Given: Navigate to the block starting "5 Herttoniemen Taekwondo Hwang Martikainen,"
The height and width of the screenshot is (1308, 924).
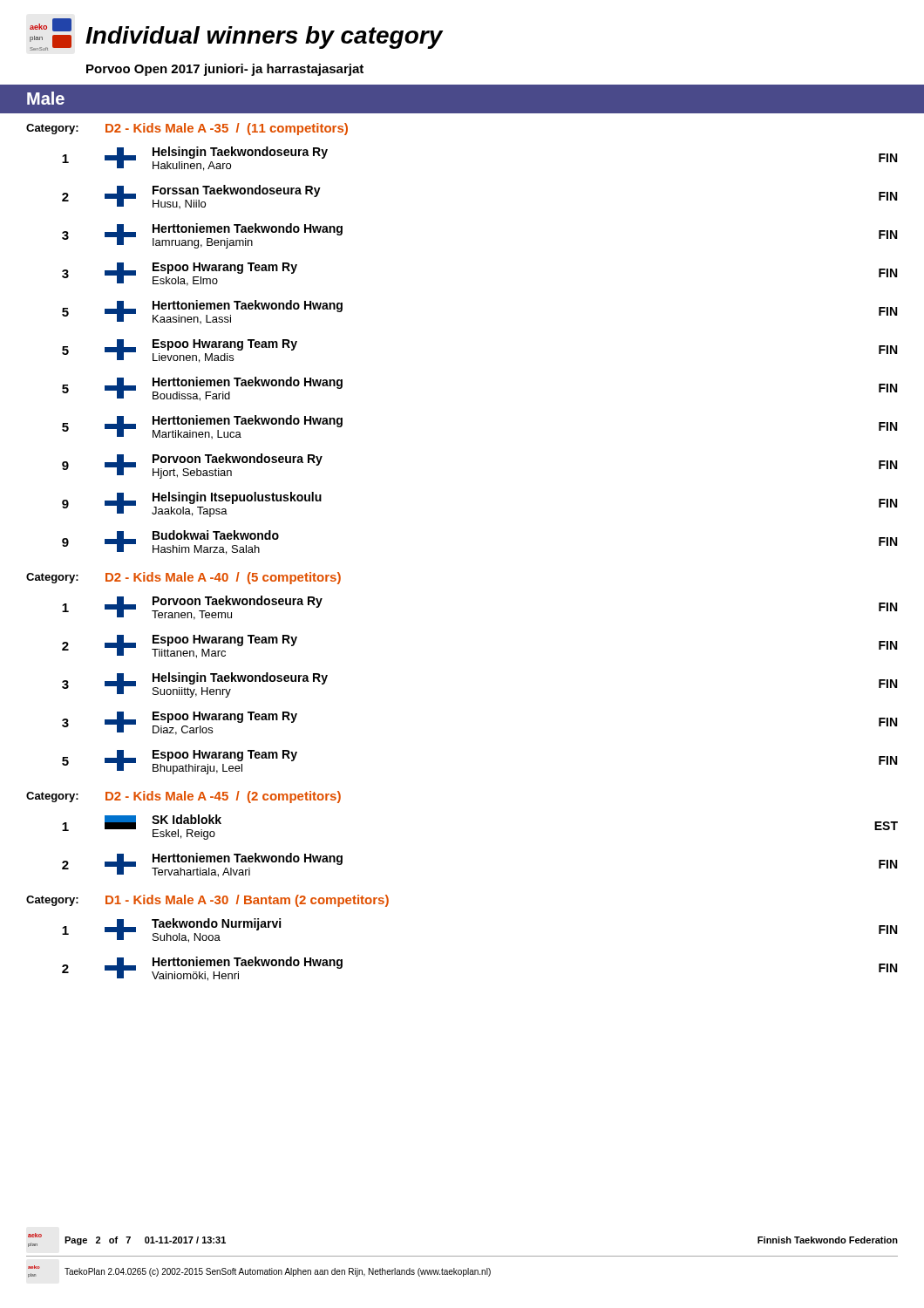Looking at the screenshot, I should point(237,424).
